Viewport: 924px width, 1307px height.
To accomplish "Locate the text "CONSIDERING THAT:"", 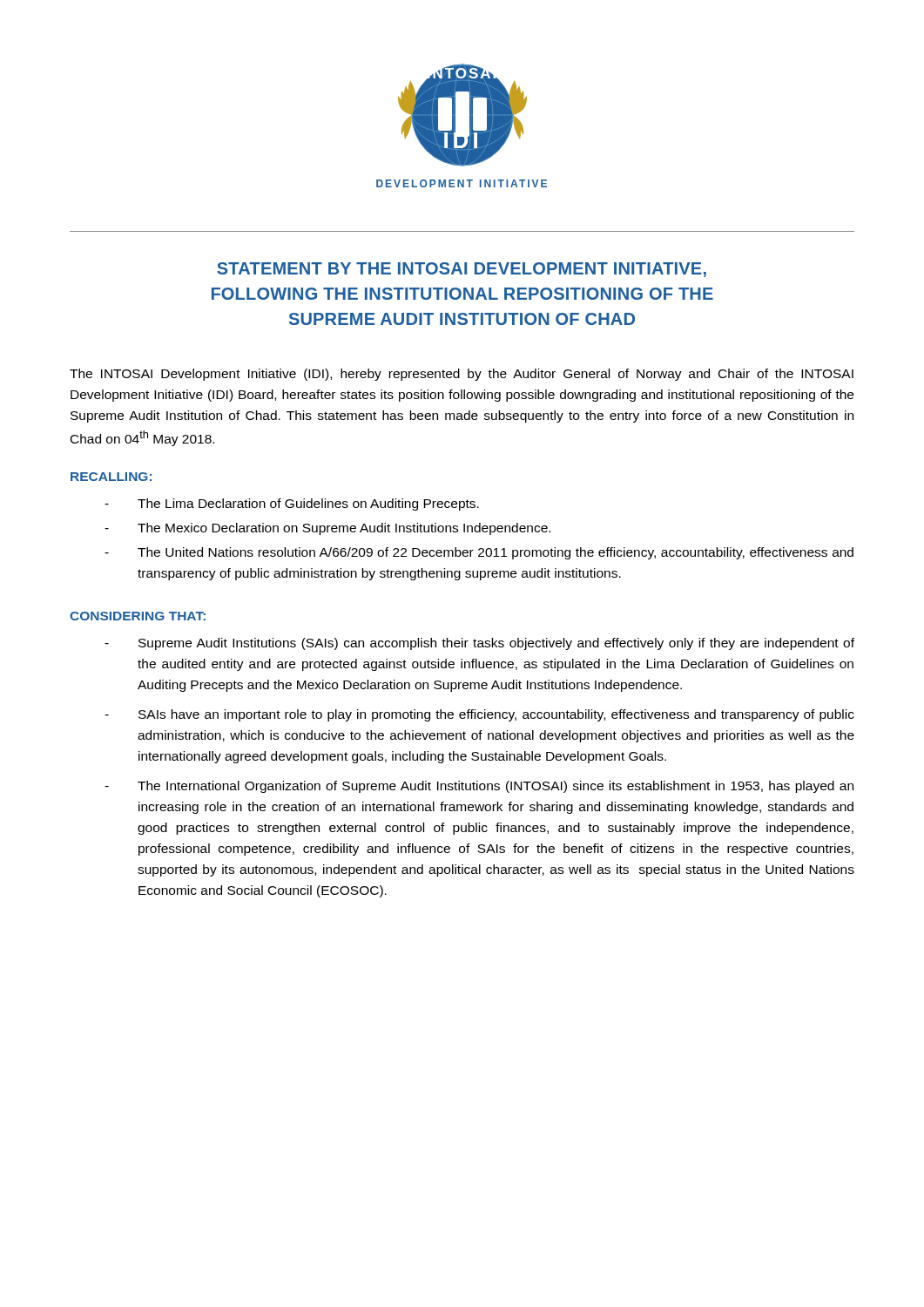I will pyautogui.click(x=138, y=616).
